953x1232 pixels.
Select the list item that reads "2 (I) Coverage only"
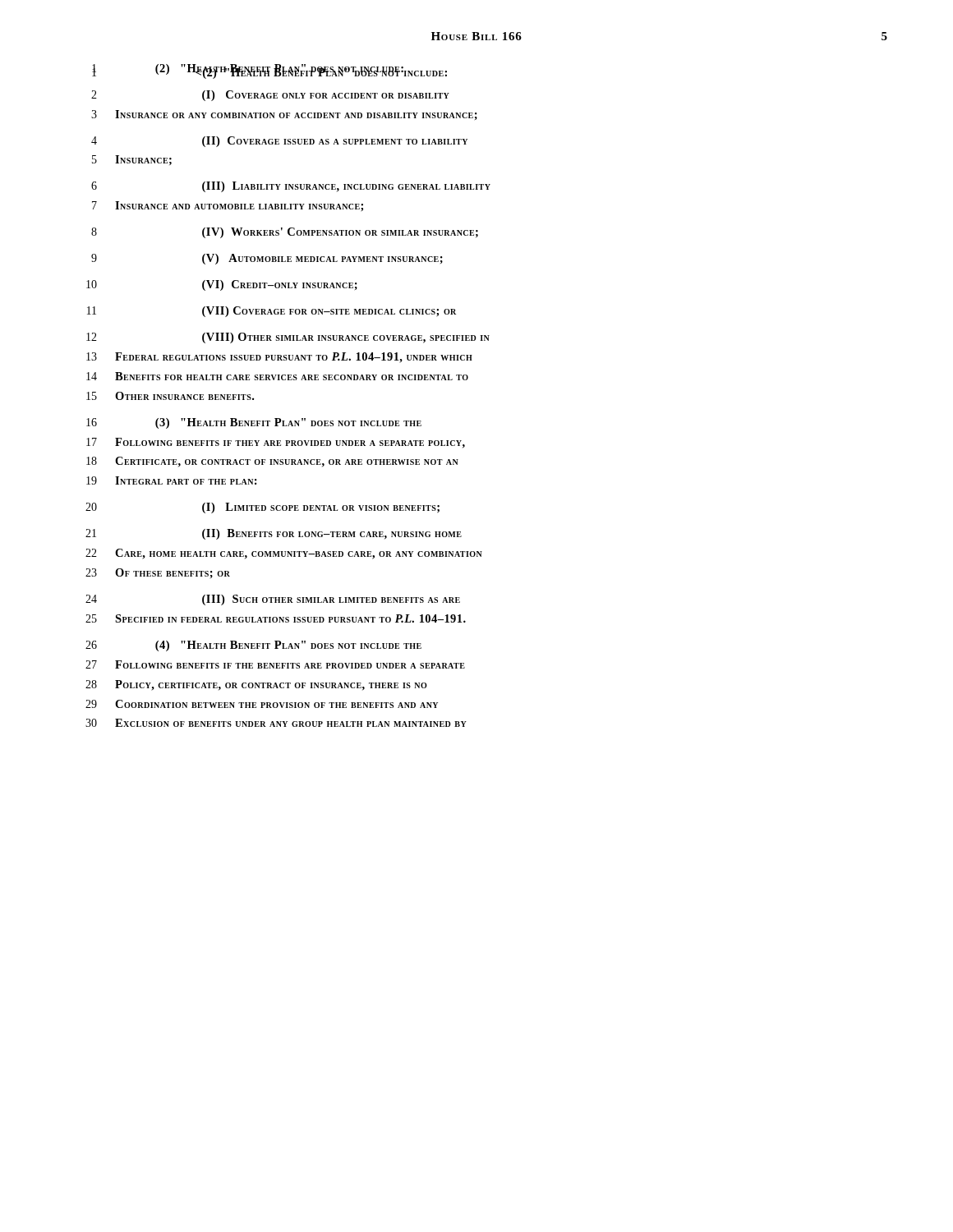270,96
